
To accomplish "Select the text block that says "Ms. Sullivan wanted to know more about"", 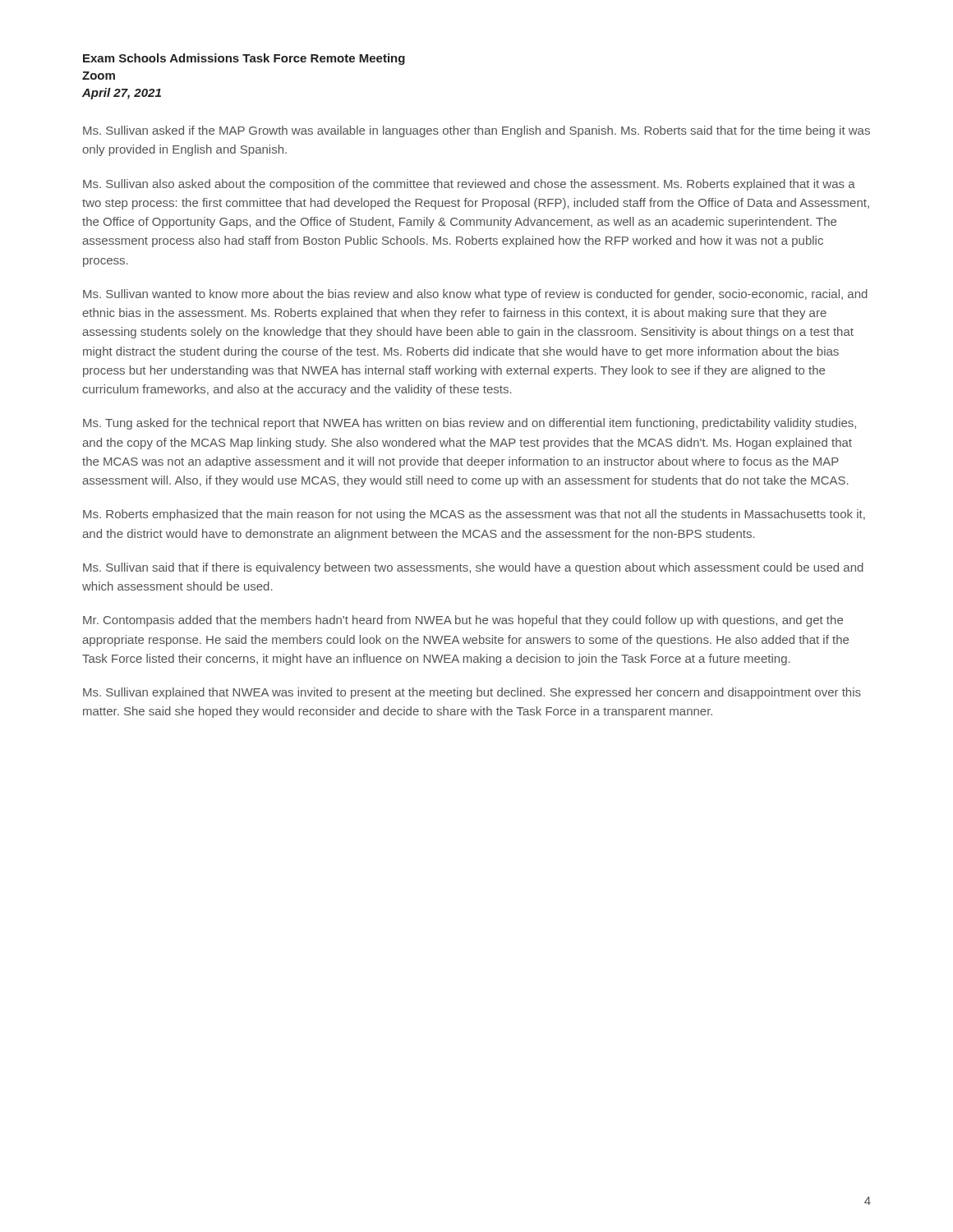I will click(x=475, y=341).
